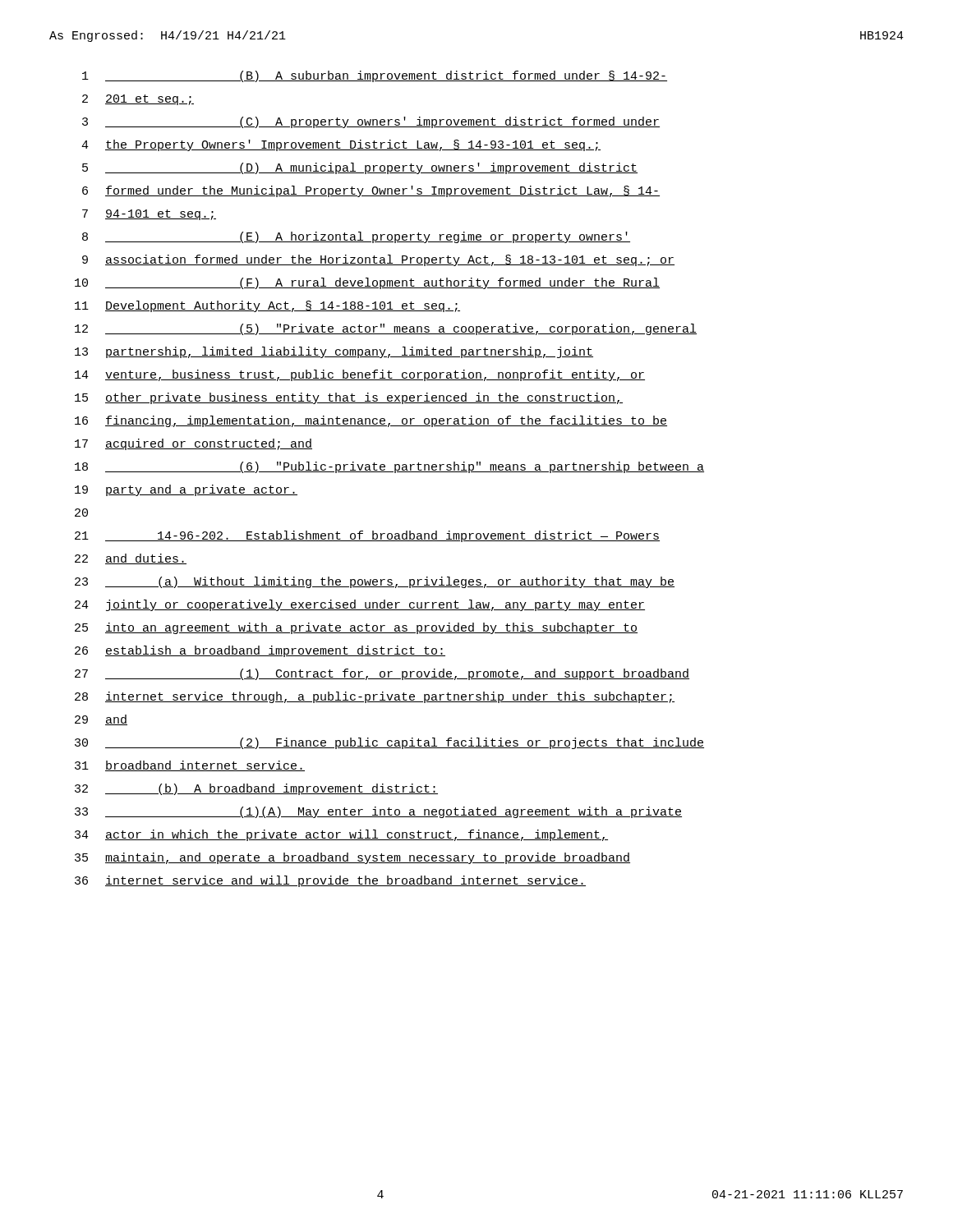Point to the text starting "4 the Property Owners' Improvement District"
This screenshot has width=953, height=1232.
pyautogui.click(x=476, y=146)
